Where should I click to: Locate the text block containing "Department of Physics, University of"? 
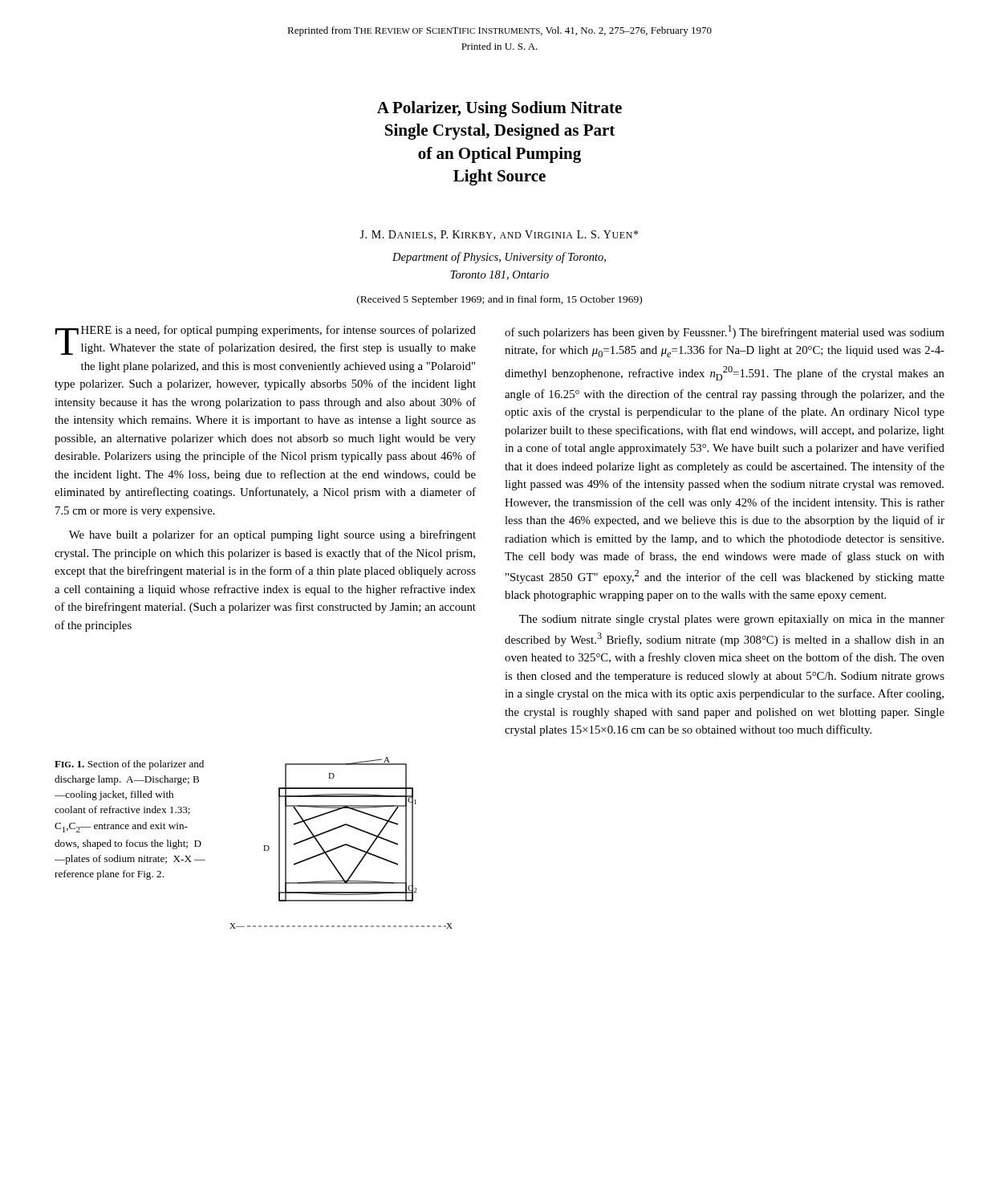click(x=500, y=266)
